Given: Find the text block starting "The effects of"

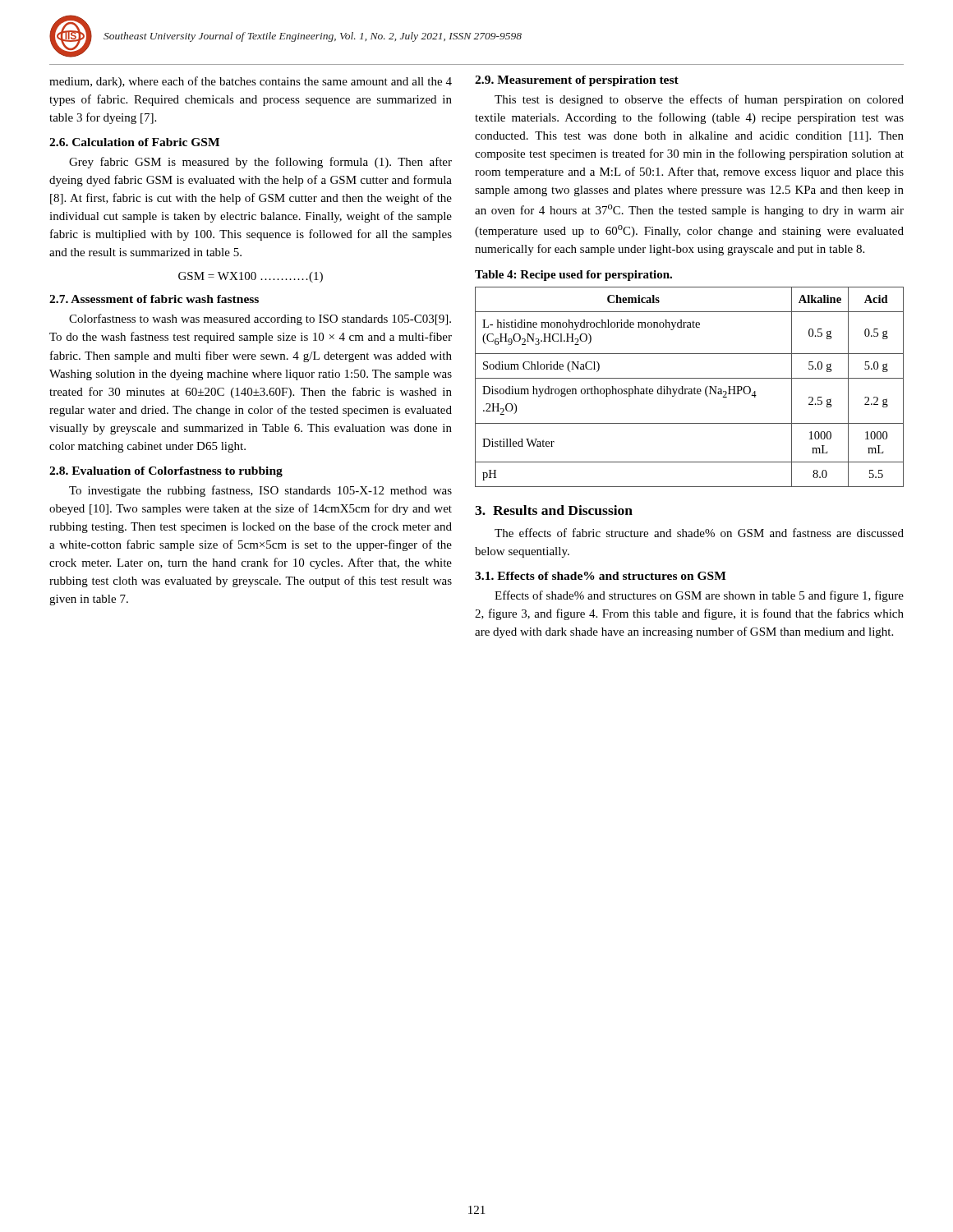Looking at the screenshot, I should (x=689, y=542).
